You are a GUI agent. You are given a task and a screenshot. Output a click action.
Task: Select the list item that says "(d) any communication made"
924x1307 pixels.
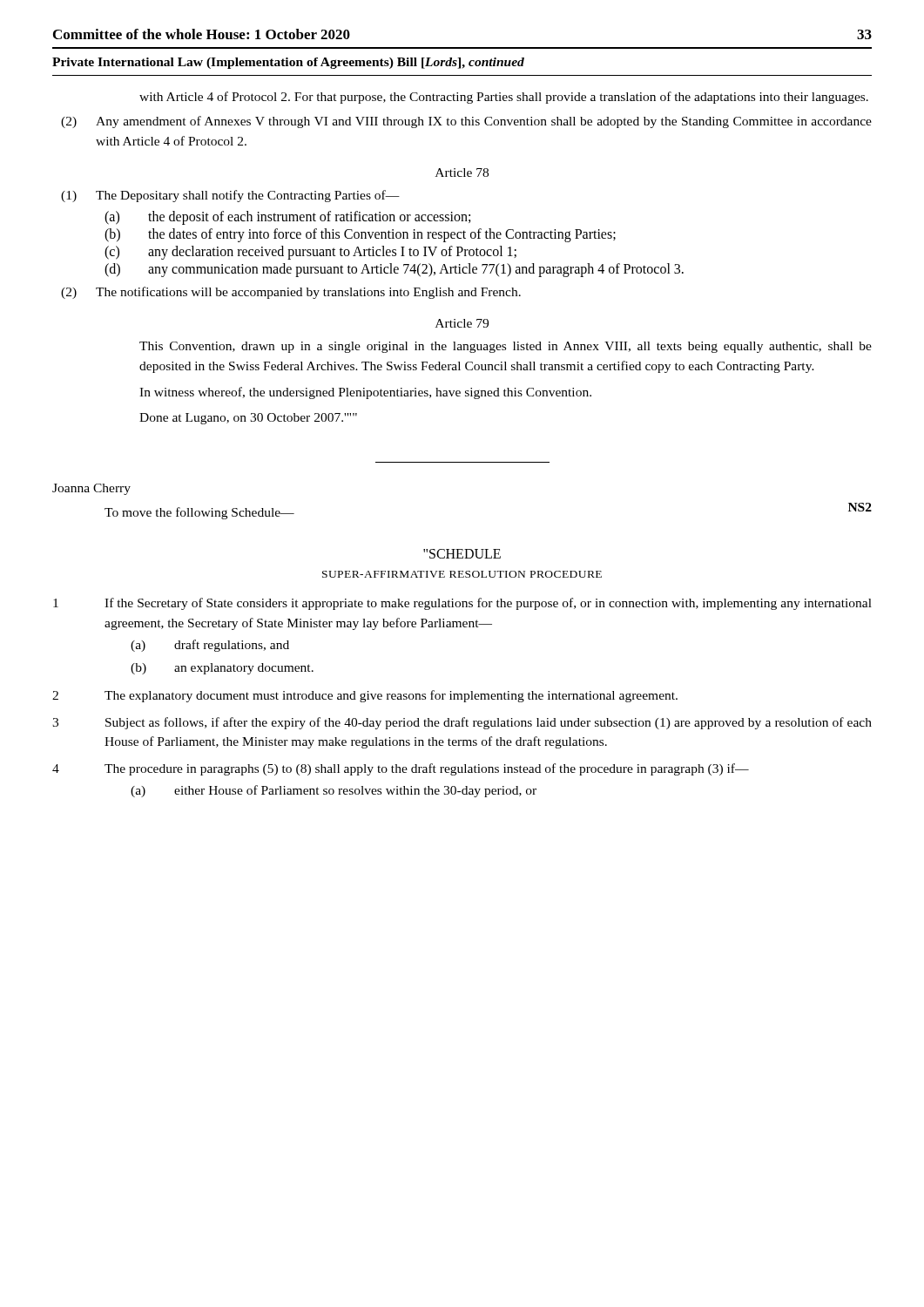click(x=462, y=269)
